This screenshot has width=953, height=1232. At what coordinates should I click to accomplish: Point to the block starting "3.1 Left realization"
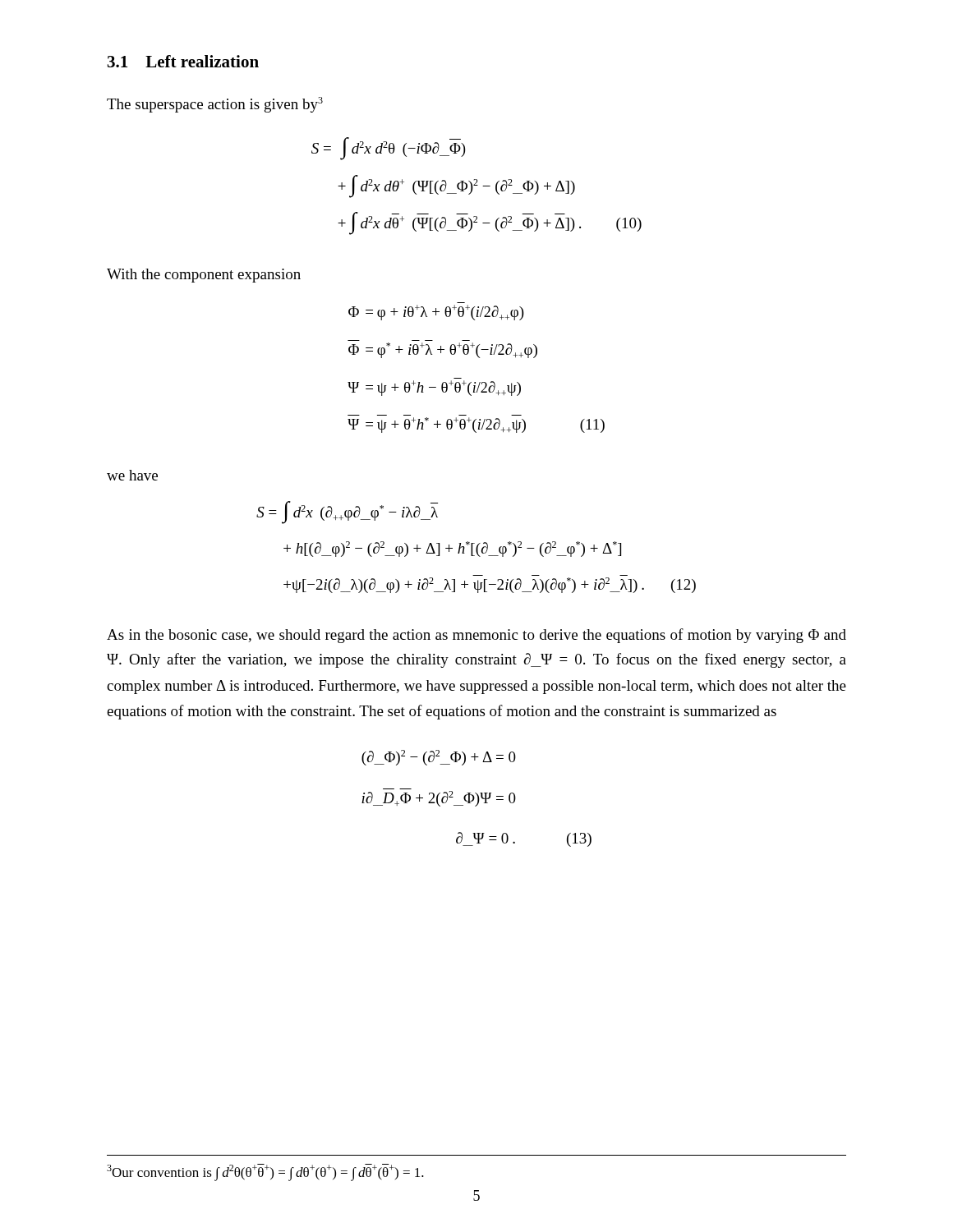point(183,62)
